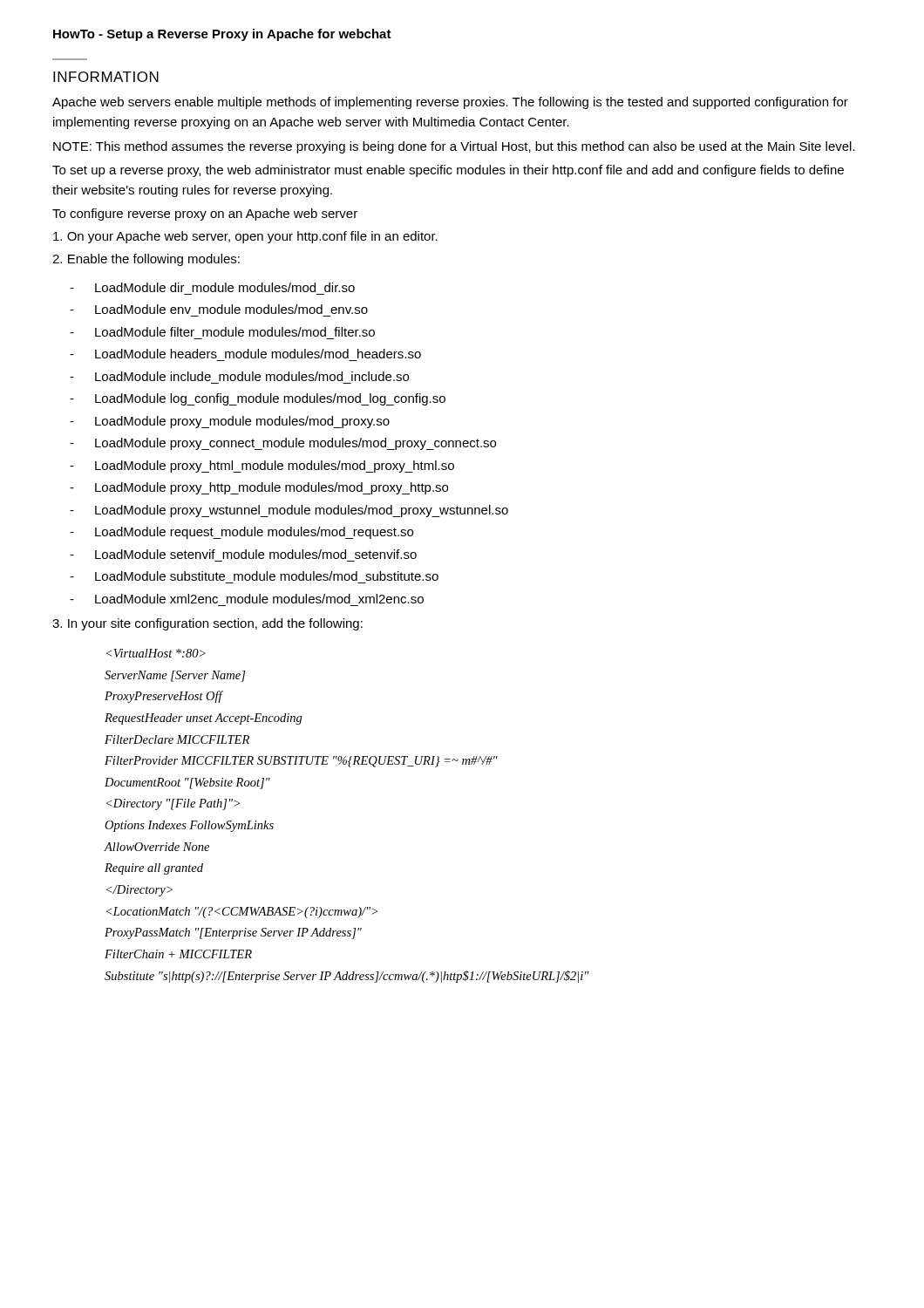Screen dimensions: 1308x924
Task: Find the block starting "-LoadModule proxy_http_module modules/mod_proxy_http.so"
Action: point(259,487)
